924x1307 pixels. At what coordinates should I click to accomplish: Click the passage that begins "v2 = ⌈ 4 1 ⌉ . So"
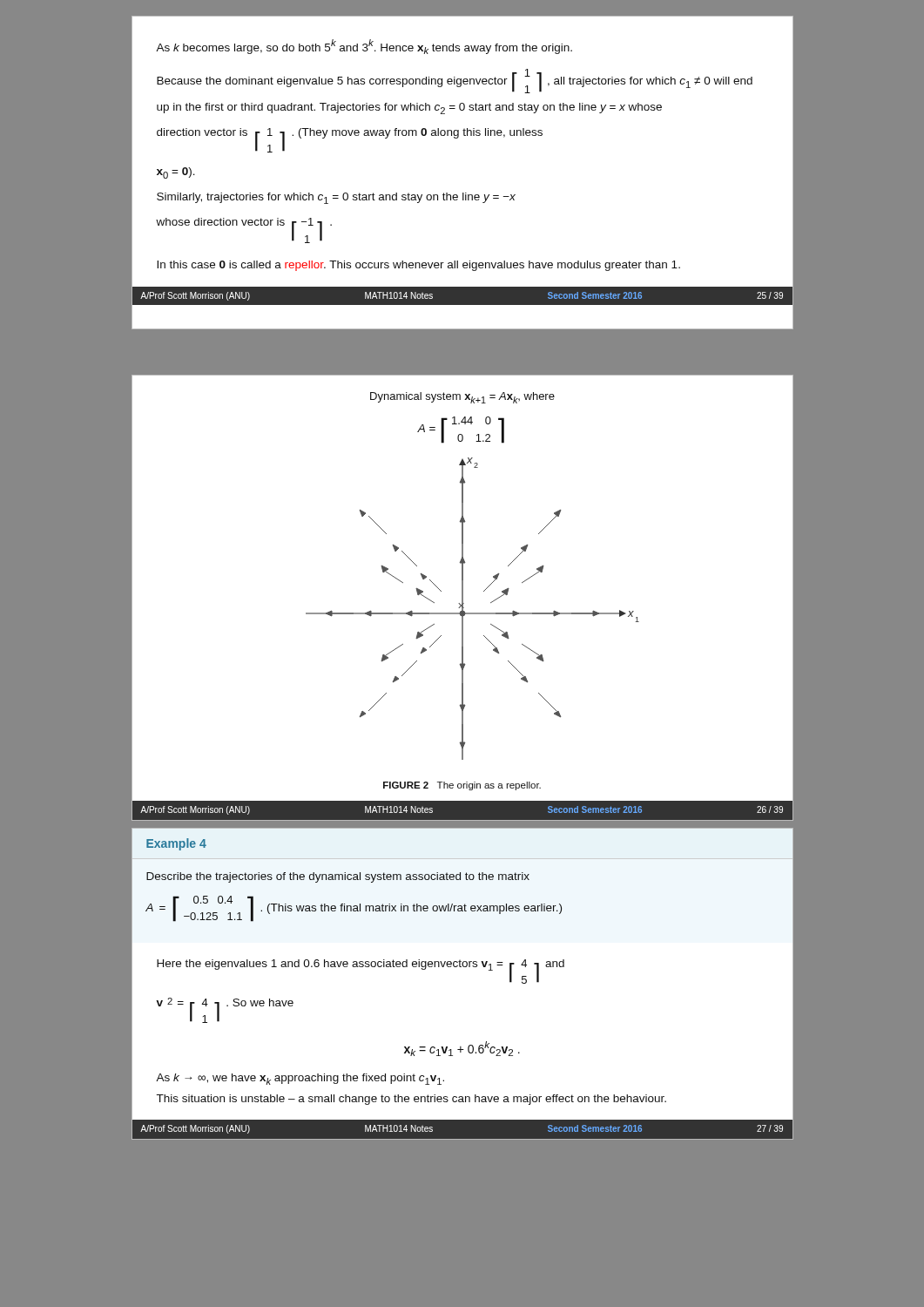tap(225, 1011)
